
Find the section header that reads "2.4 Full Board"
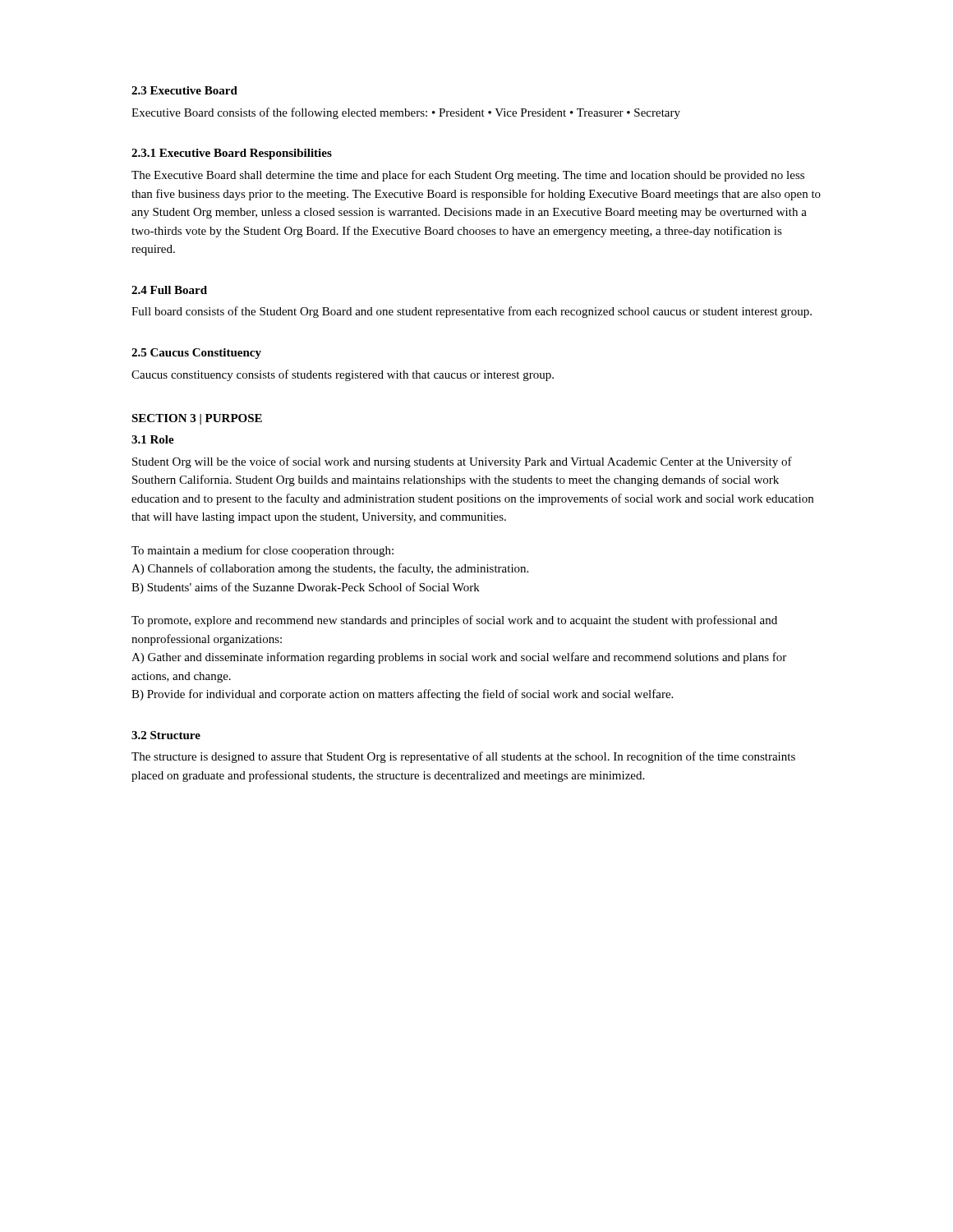click(x=169, y=290)
